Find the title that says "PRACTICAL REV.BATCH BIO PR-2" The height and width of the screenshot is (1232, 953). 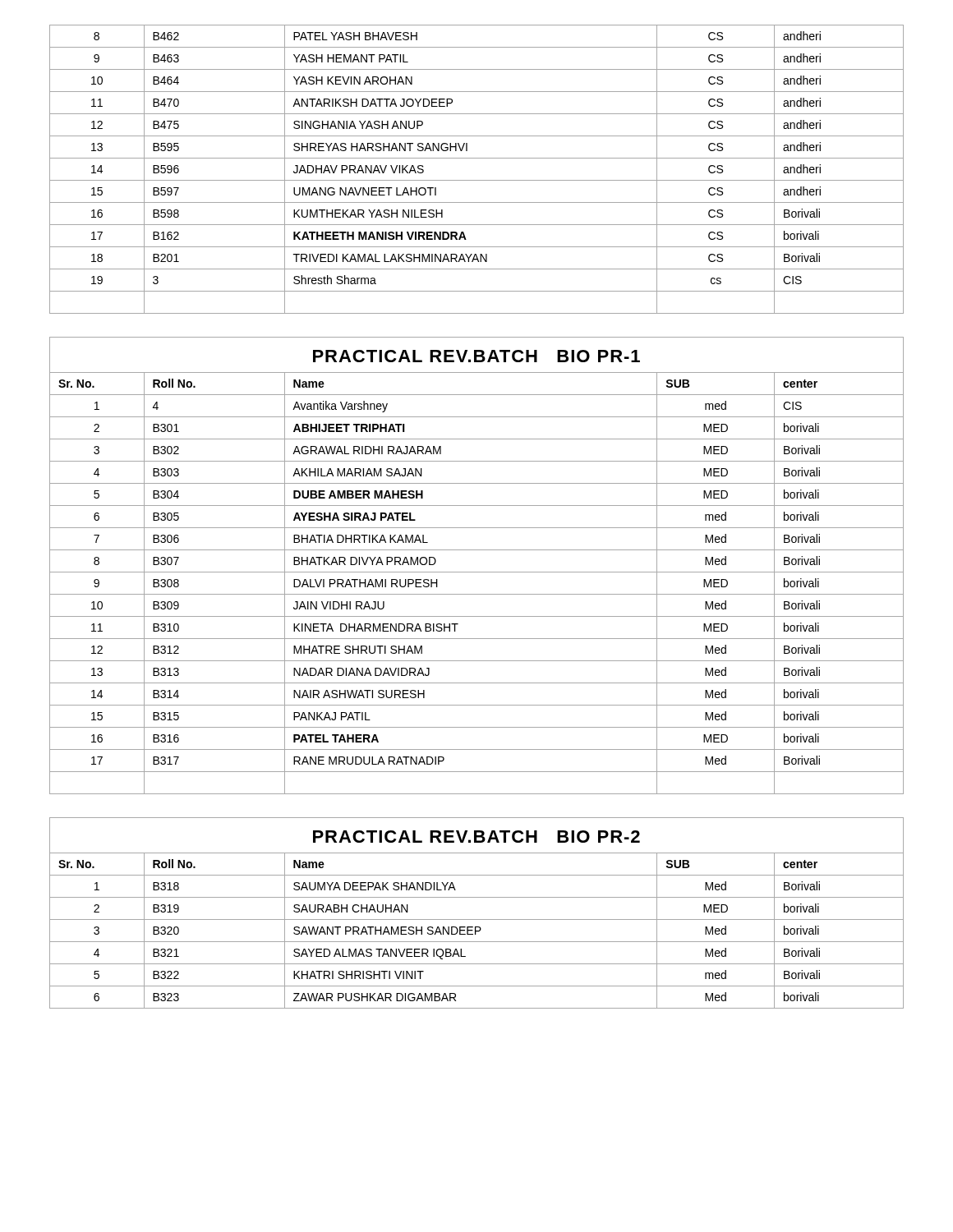tap(476, 837)
